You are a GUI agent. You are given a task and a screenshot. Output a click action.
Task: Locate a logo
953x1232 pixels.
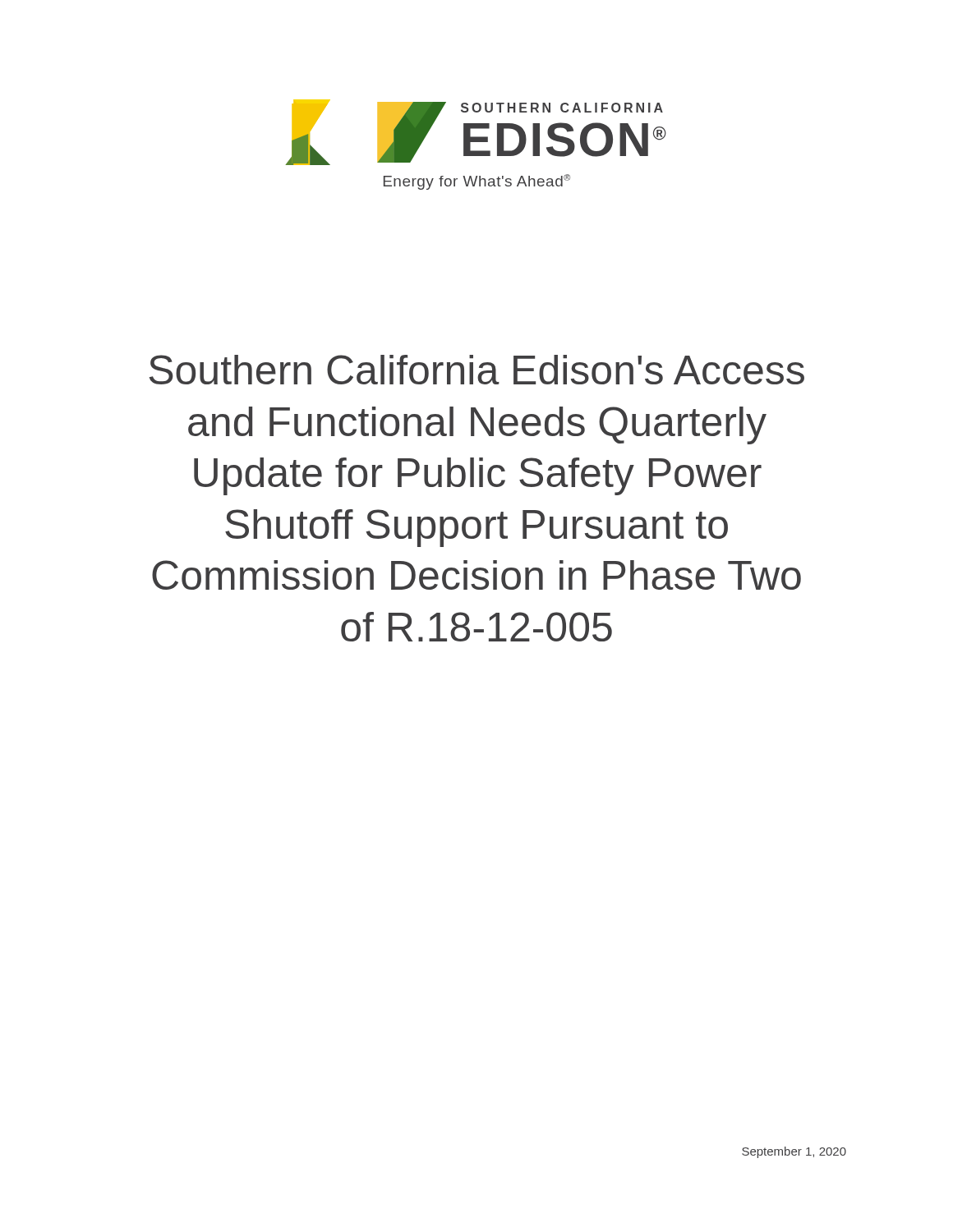point(476,145)
